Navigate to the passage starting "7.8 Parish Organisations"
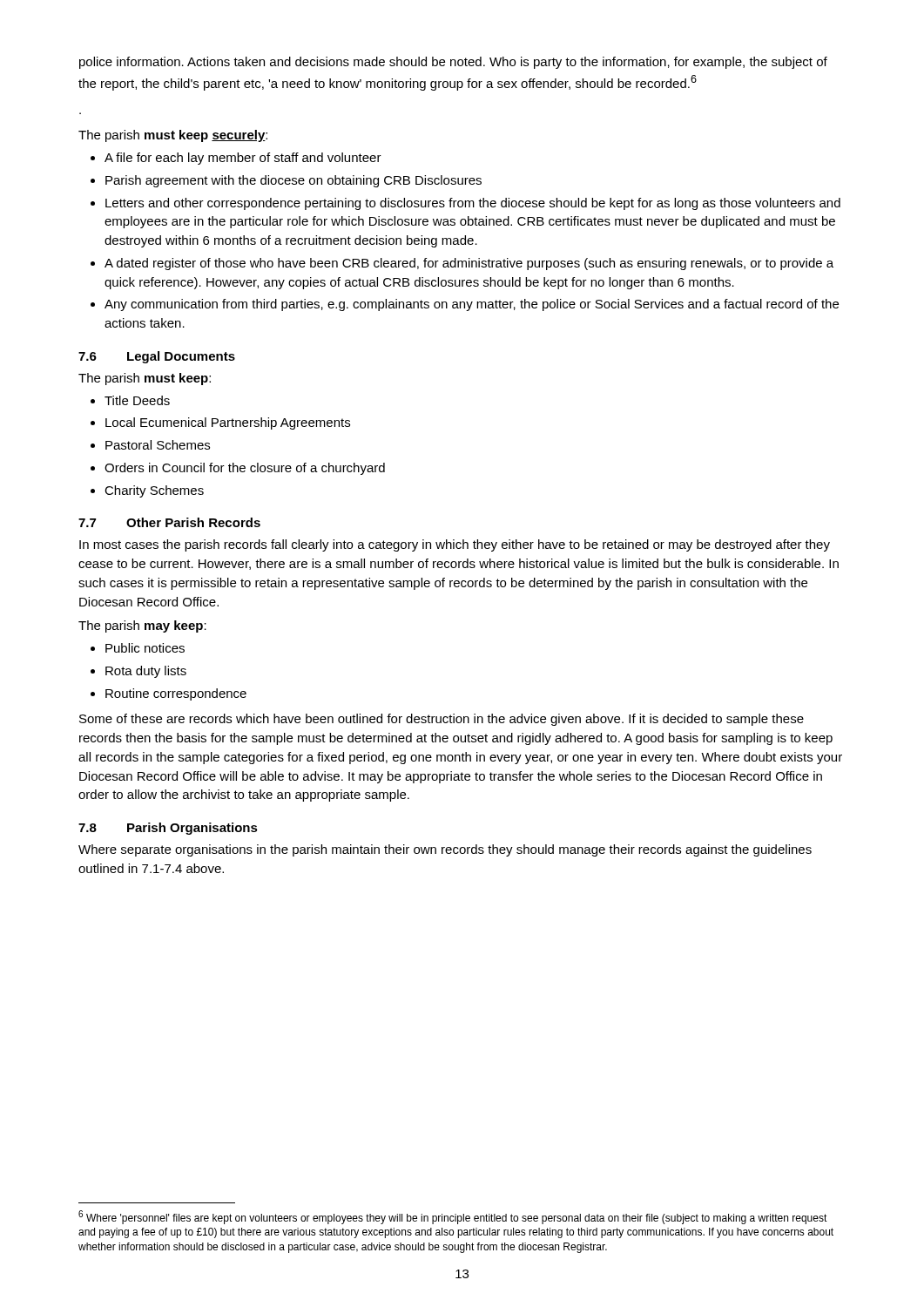 (x=168, y=829)
